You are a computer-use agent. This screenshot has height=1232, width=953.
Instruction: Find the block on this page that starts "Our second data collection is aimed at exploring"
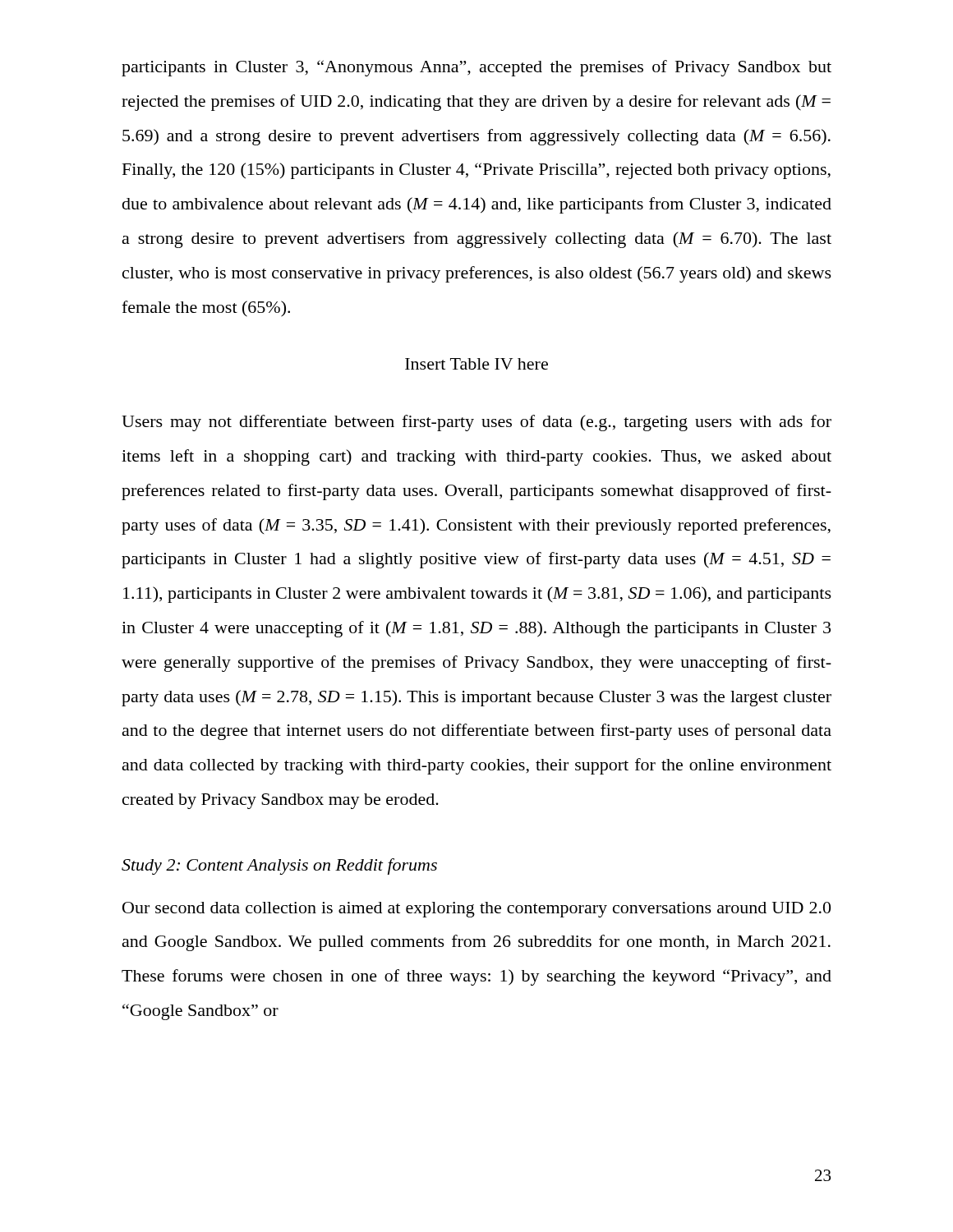tap(476, 958)
